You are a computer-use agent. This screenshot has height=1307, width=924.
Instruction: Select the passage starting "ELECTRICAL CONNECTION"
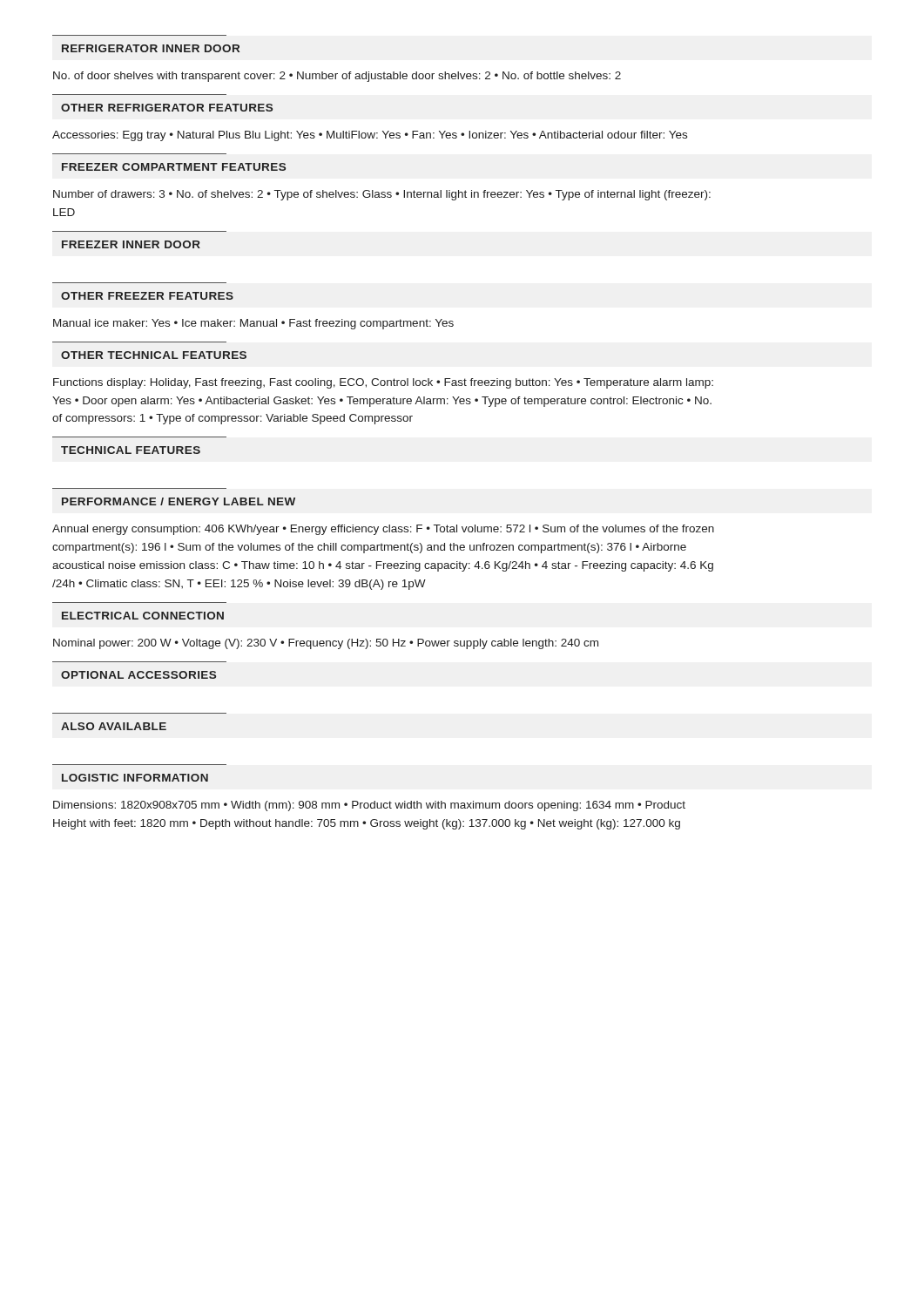tap(143, 616)
